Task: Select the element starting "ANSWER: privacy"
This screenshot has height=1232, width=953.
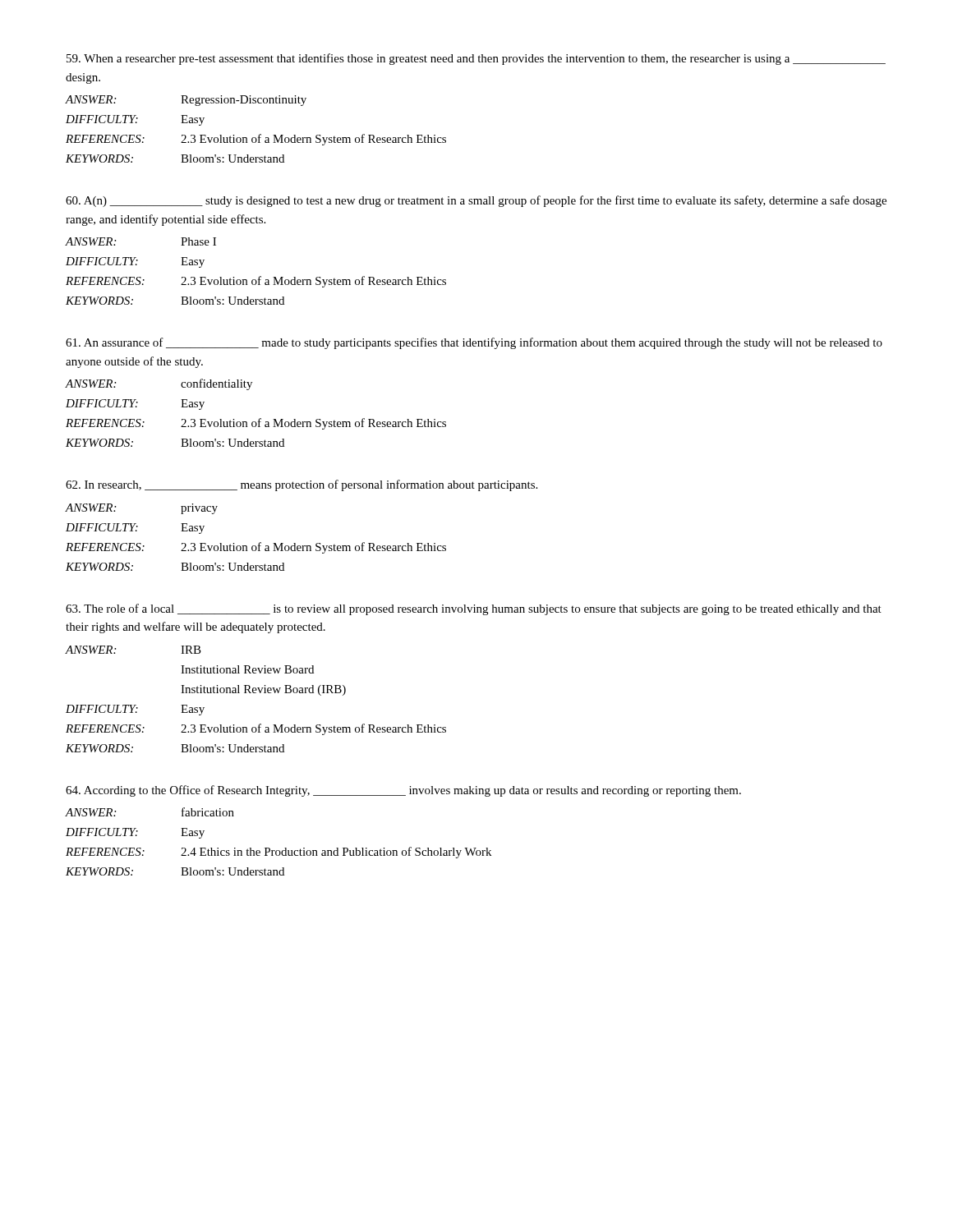Action: tap(101, 509)
